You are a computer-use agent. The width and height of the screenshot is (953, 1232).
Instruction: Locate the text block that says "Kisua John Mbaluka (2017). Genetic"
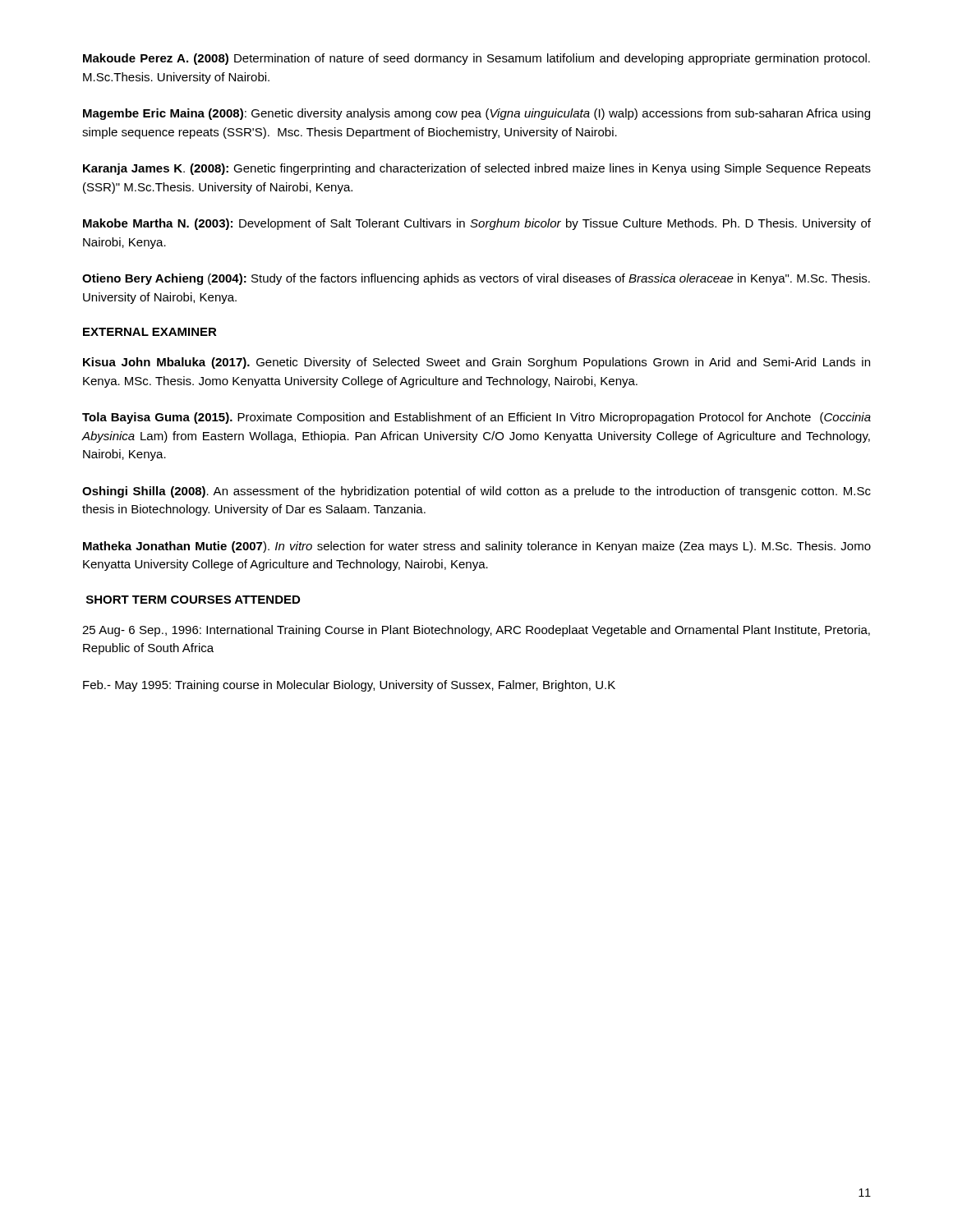pyautogui.click(x=476, y=371)
